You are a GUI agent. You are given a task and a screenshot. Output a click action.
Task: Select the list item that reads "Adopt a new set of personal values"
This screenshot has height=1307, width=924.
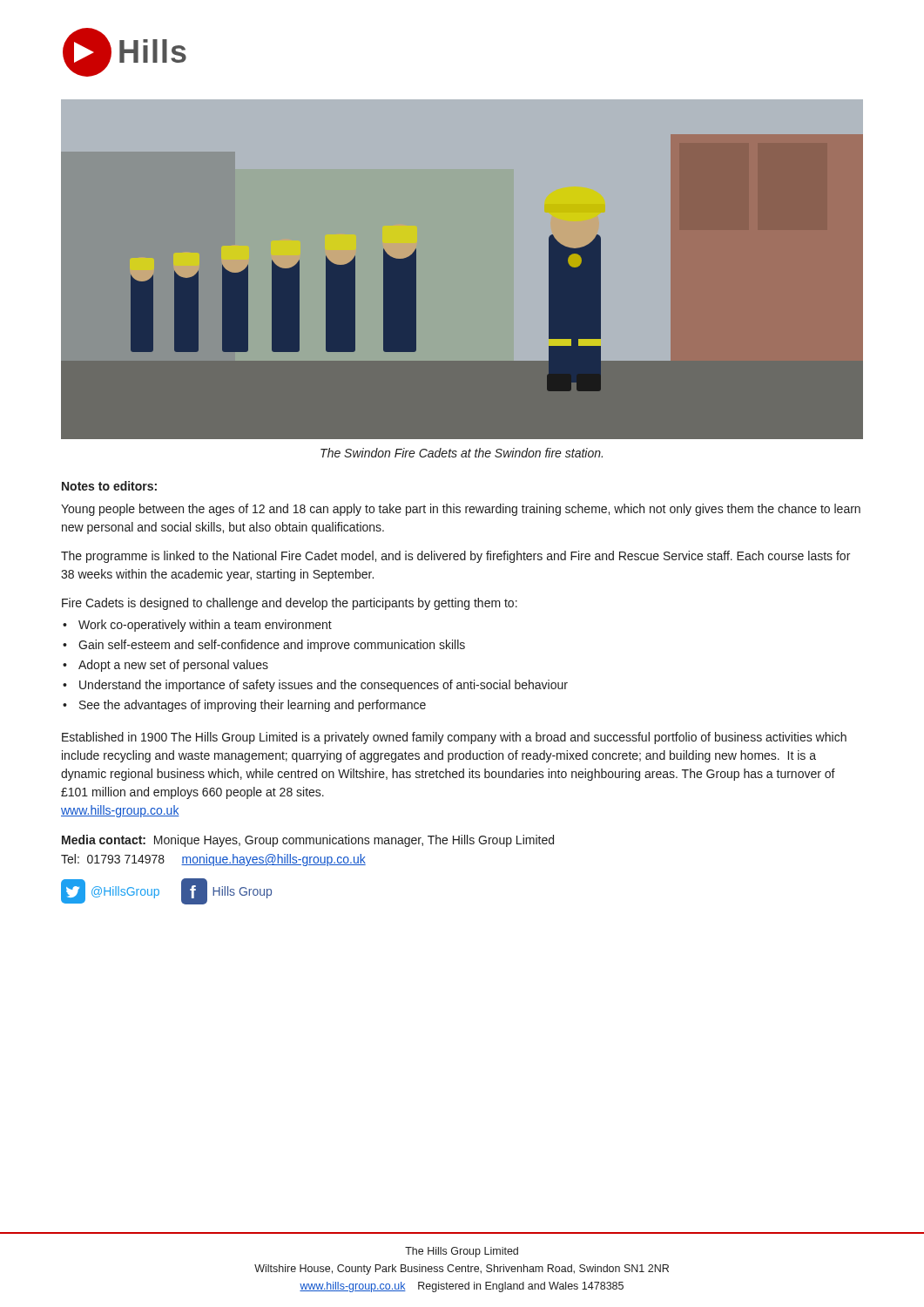tap(173, 665)
